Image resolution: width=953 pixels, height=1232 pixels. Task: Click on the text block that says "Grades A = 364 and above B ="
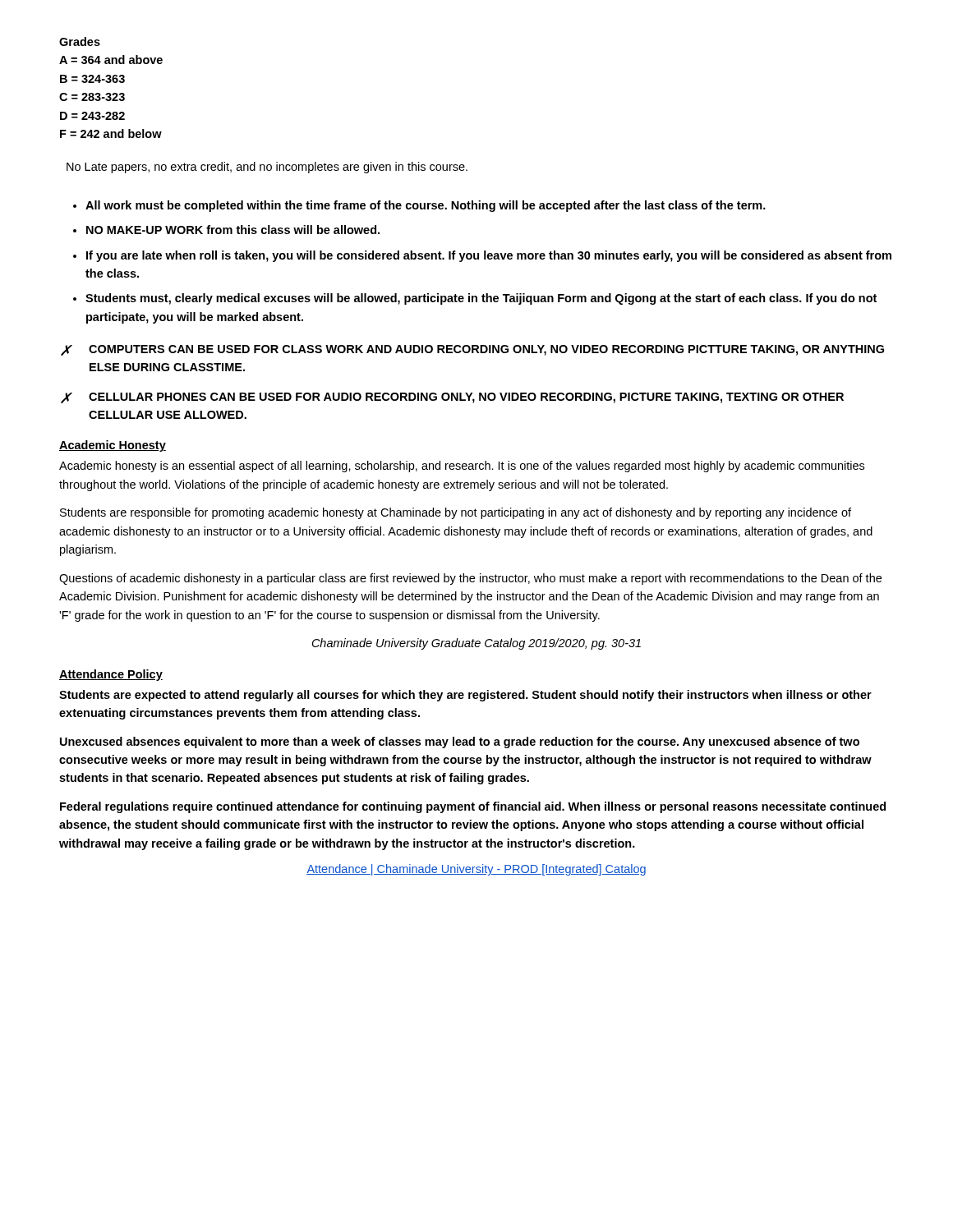(x=111, y=88)
